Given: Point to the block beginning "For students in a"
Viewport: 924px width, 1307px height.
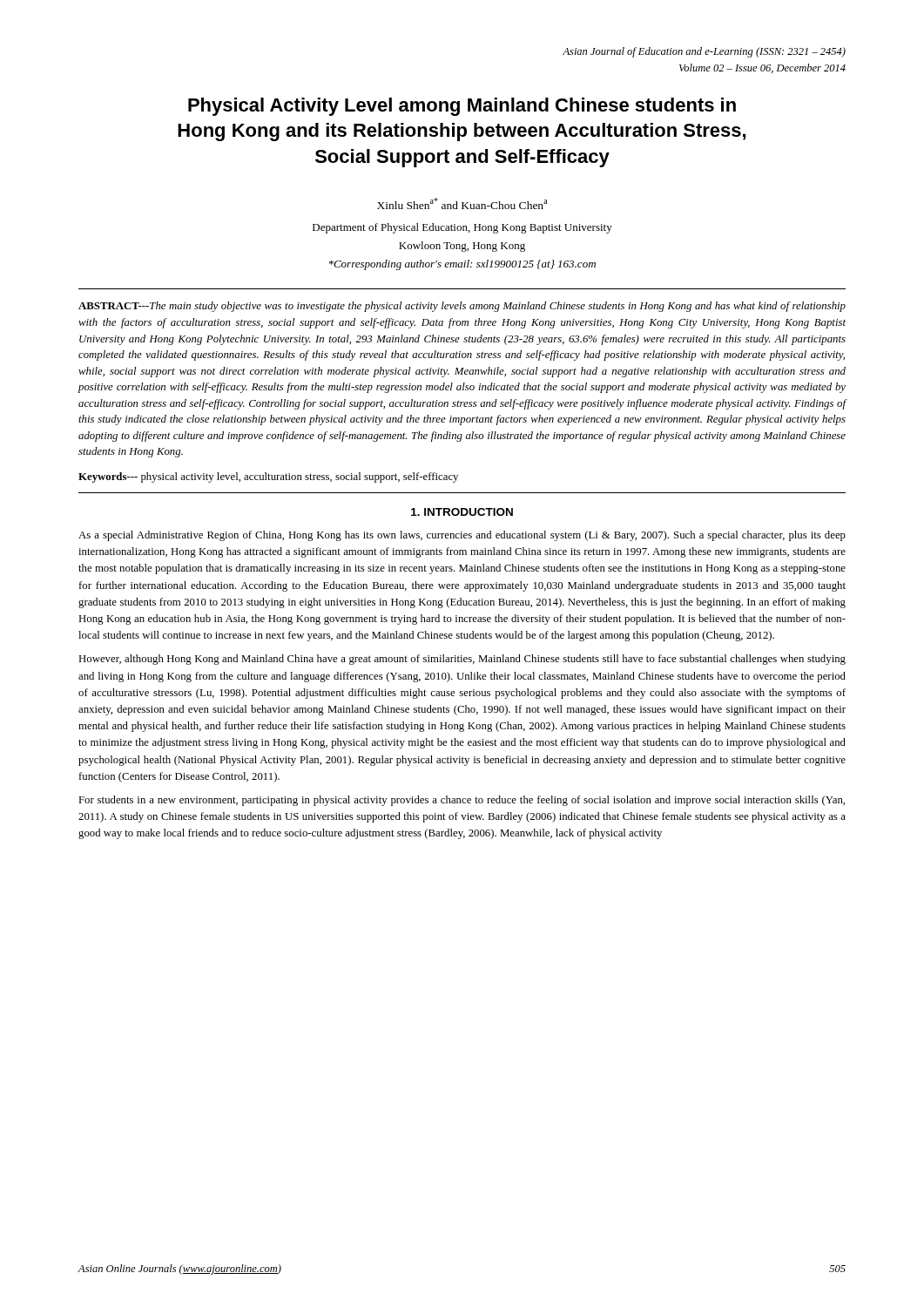Looking at the screenshot, I should pyautogui.click(x=462, y=817).
